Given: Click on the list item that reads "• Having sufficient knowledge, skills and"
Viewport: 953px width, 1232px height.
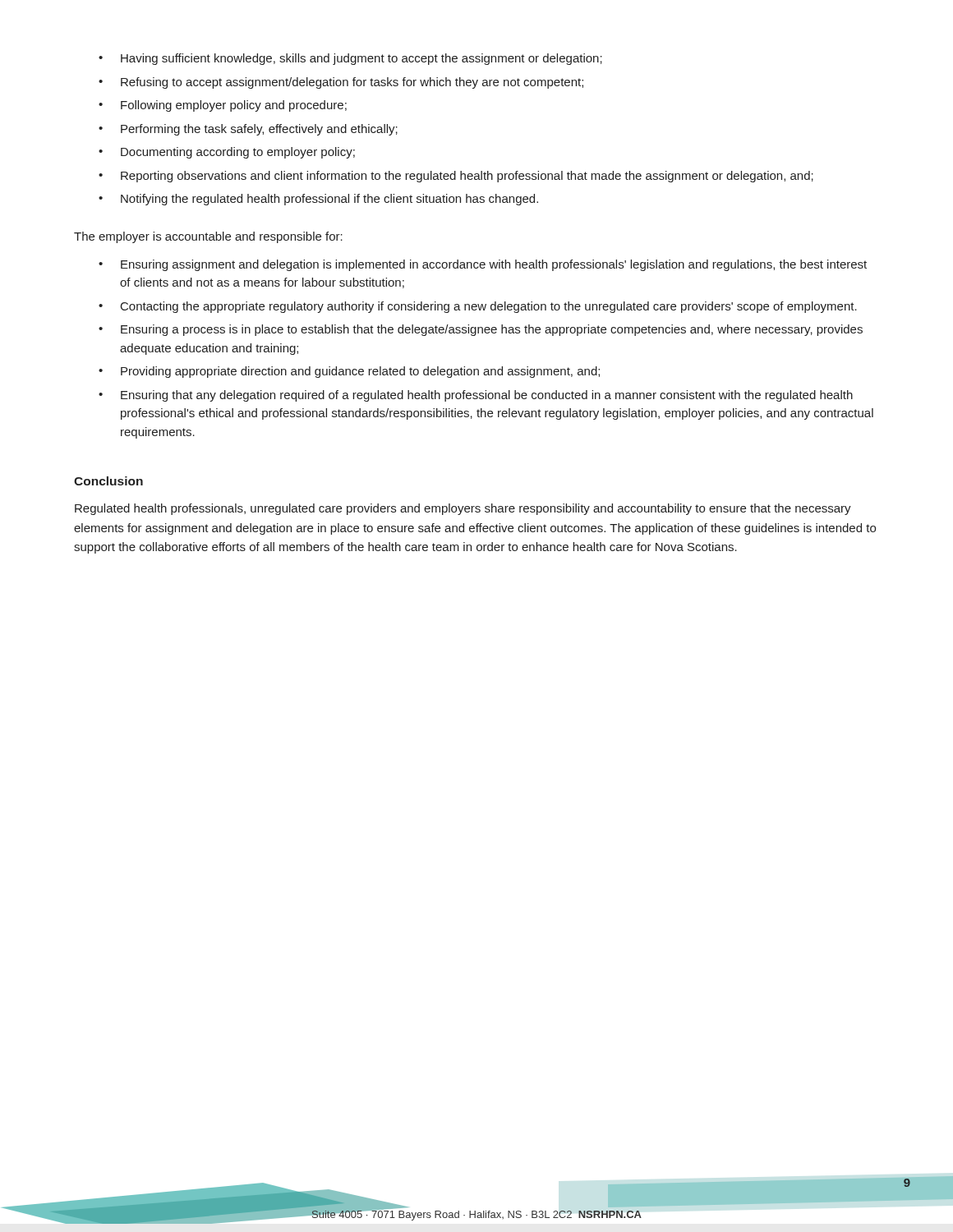Looking at the screenshot, I should click(489, 59).
